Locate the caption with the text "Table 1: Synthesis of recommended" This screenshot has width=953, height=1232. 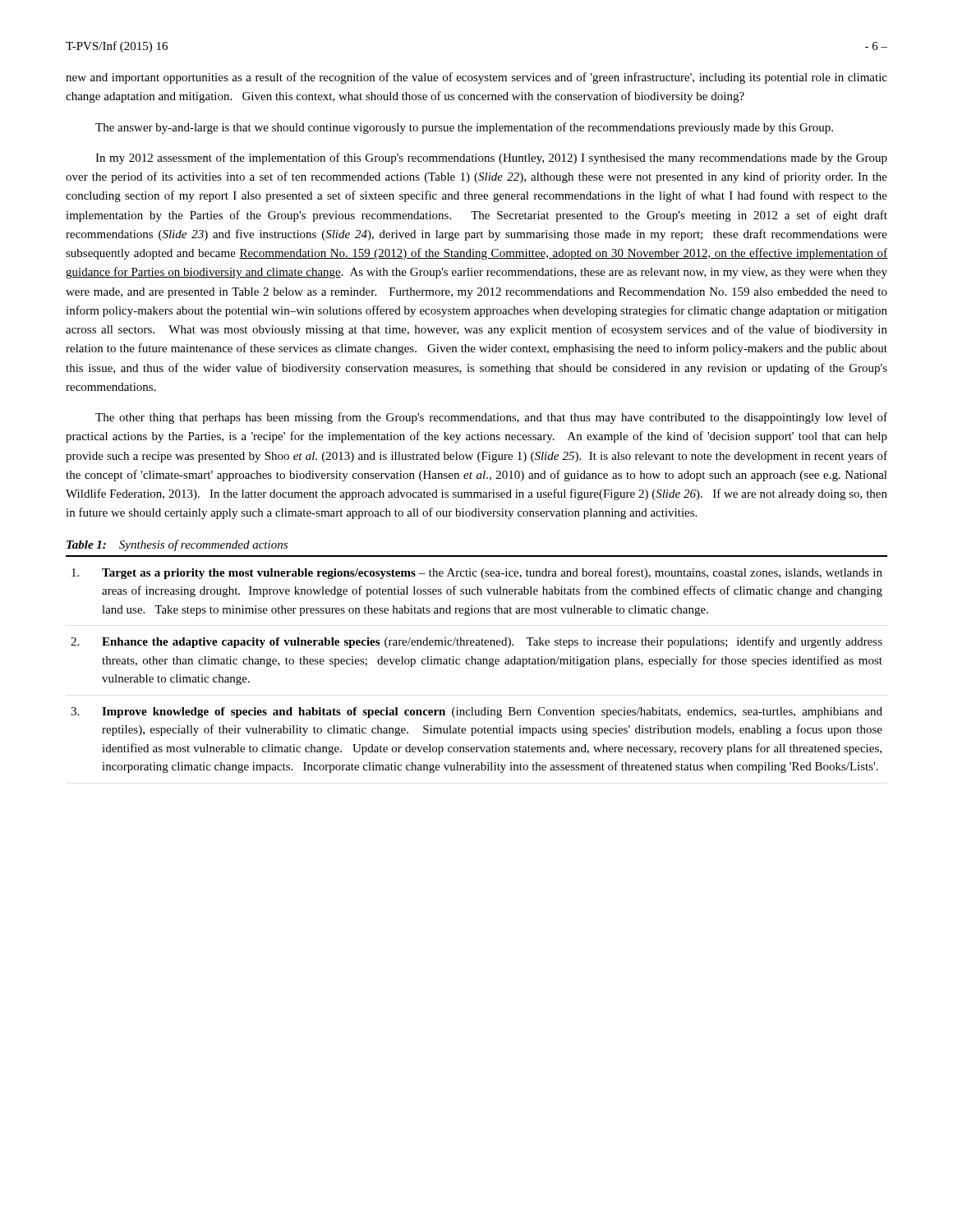[x=177, y=544]
